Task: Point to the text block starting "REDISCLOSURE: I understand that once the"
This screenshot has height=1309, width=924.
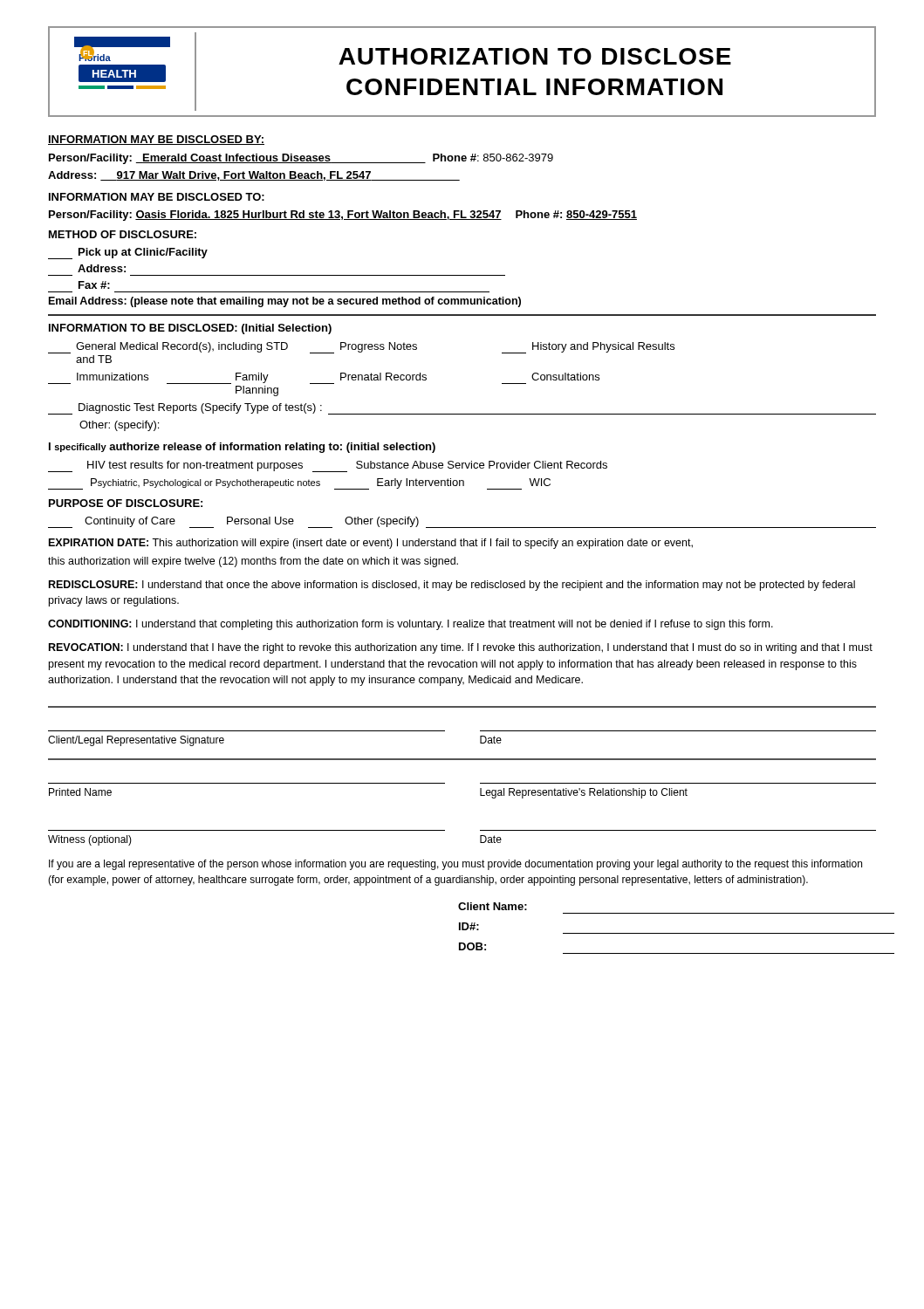Action: [452, 592]
